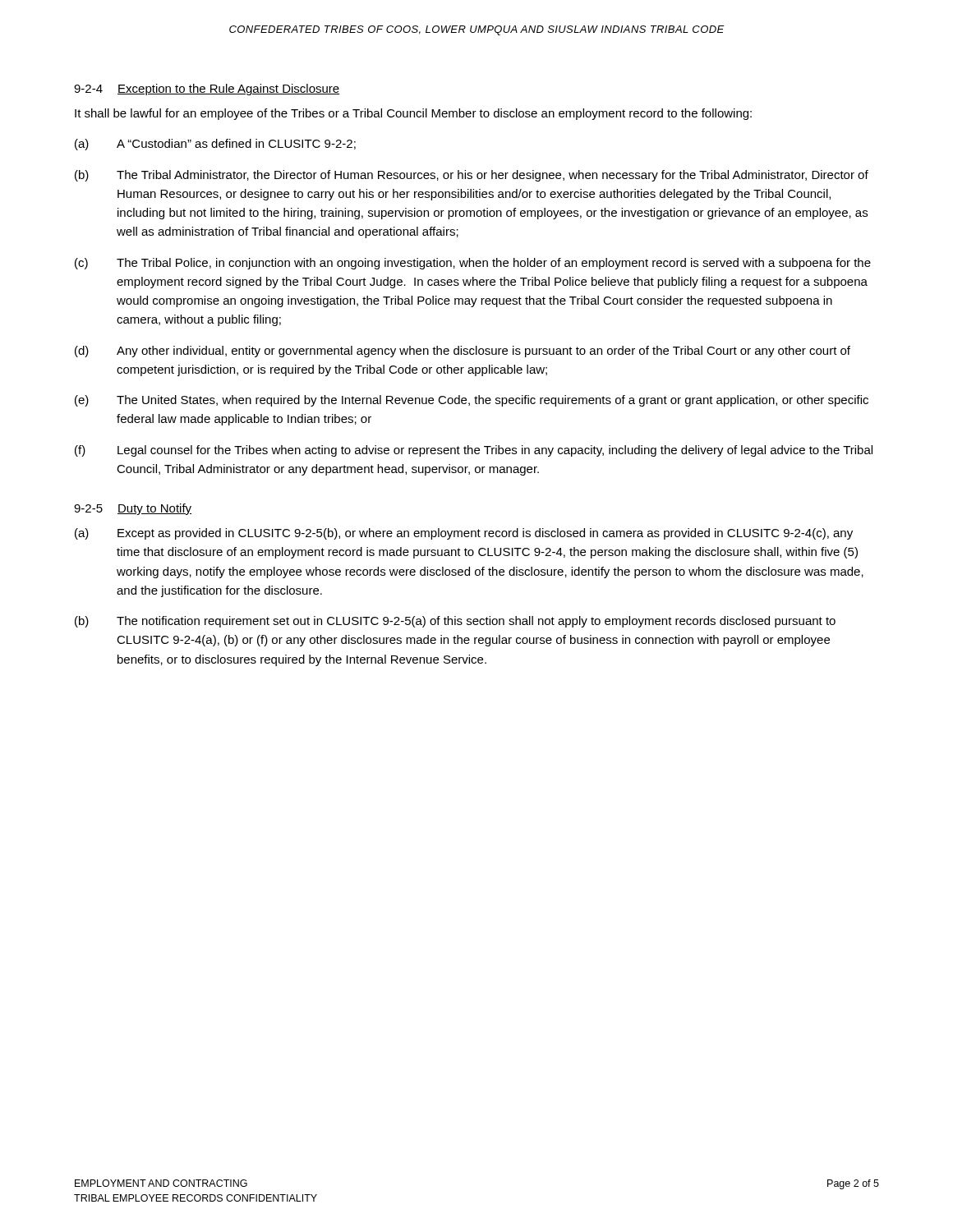Select the text starting "(d) Any other individual, entity or"

coord(476,359)
